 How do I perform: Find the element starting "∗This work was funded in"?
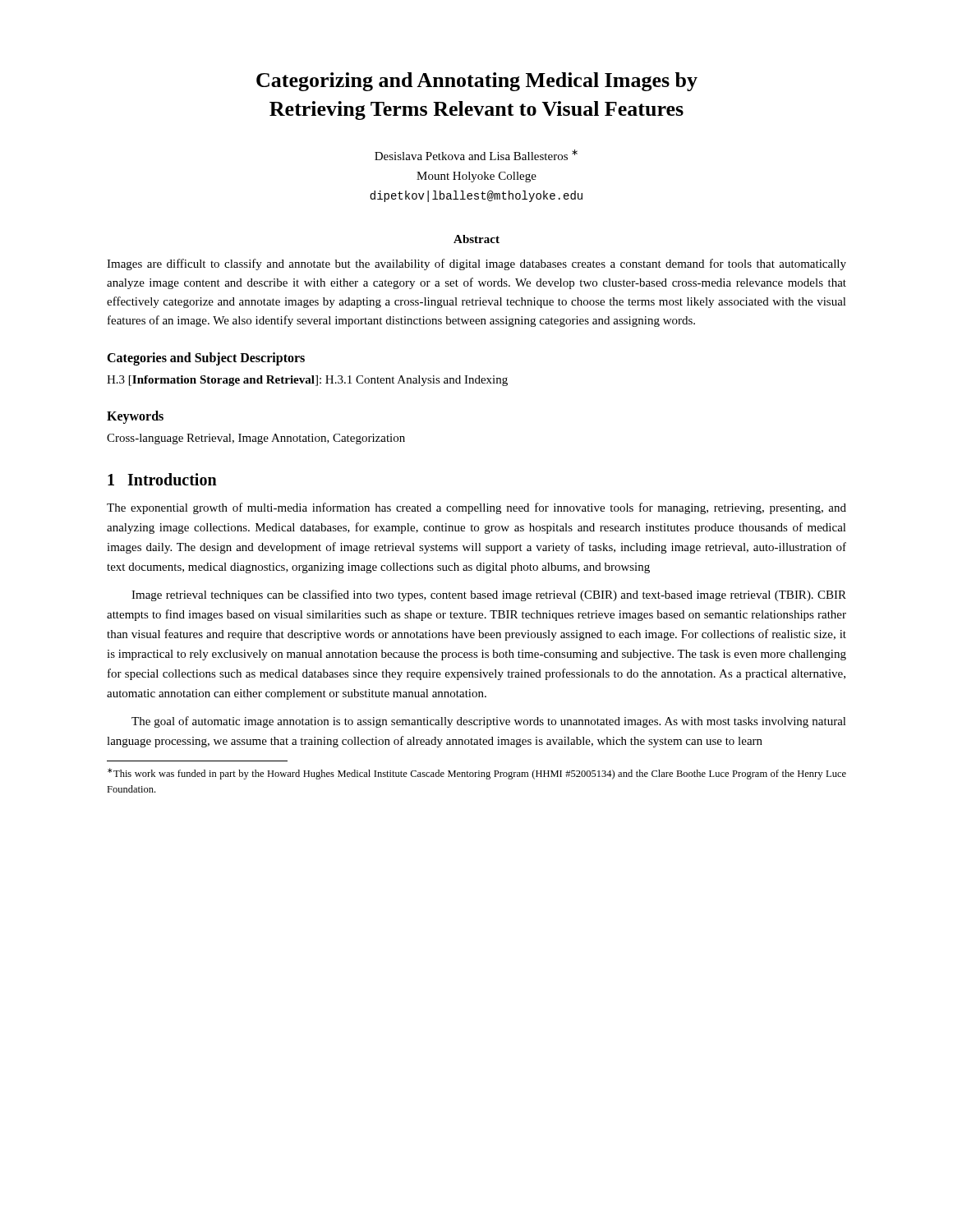476,781
